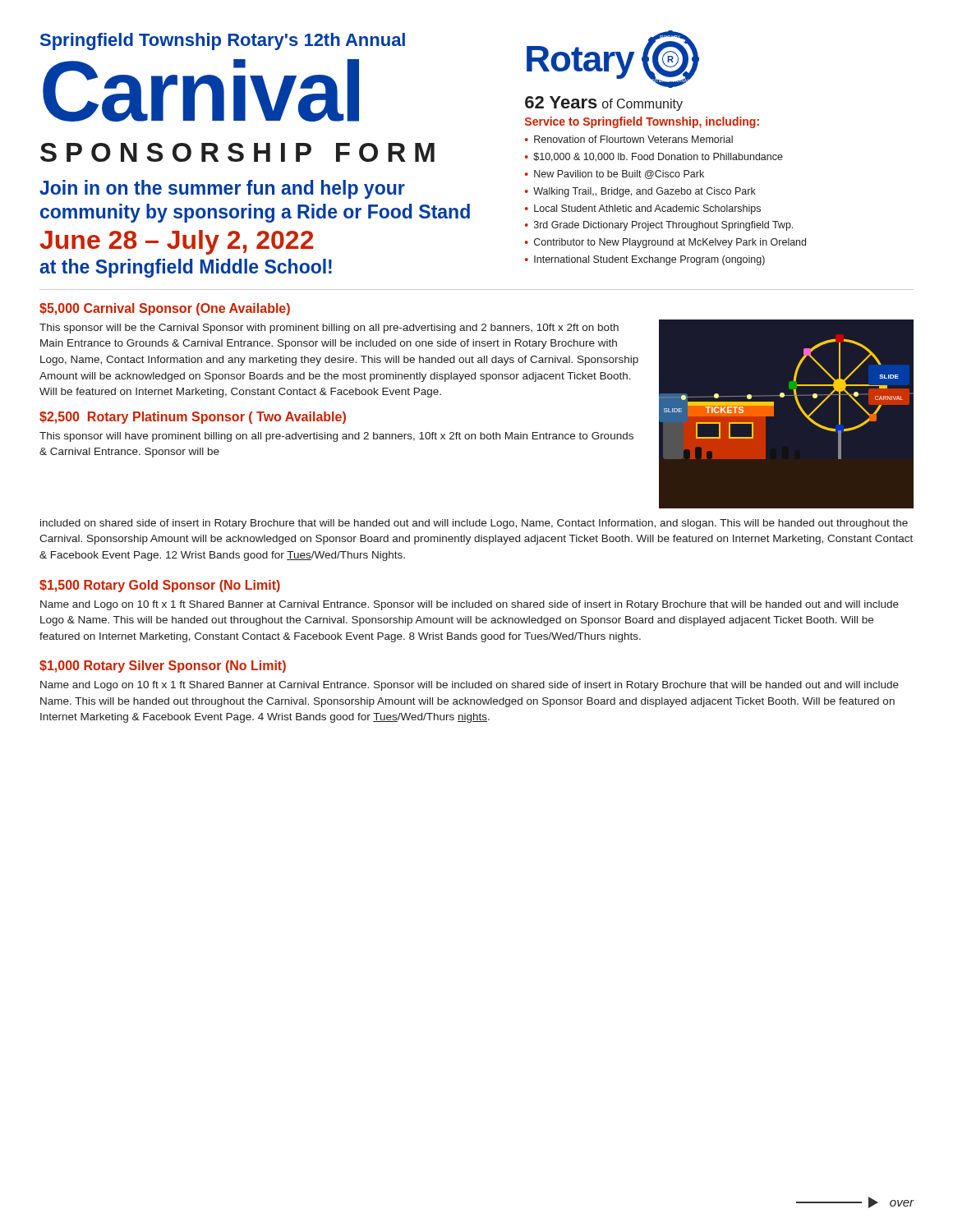The height and width of the screenshot is (1232, 953).
Task: Click on the text that says "62 Years of Community"
Action: (x=604, y=102)
